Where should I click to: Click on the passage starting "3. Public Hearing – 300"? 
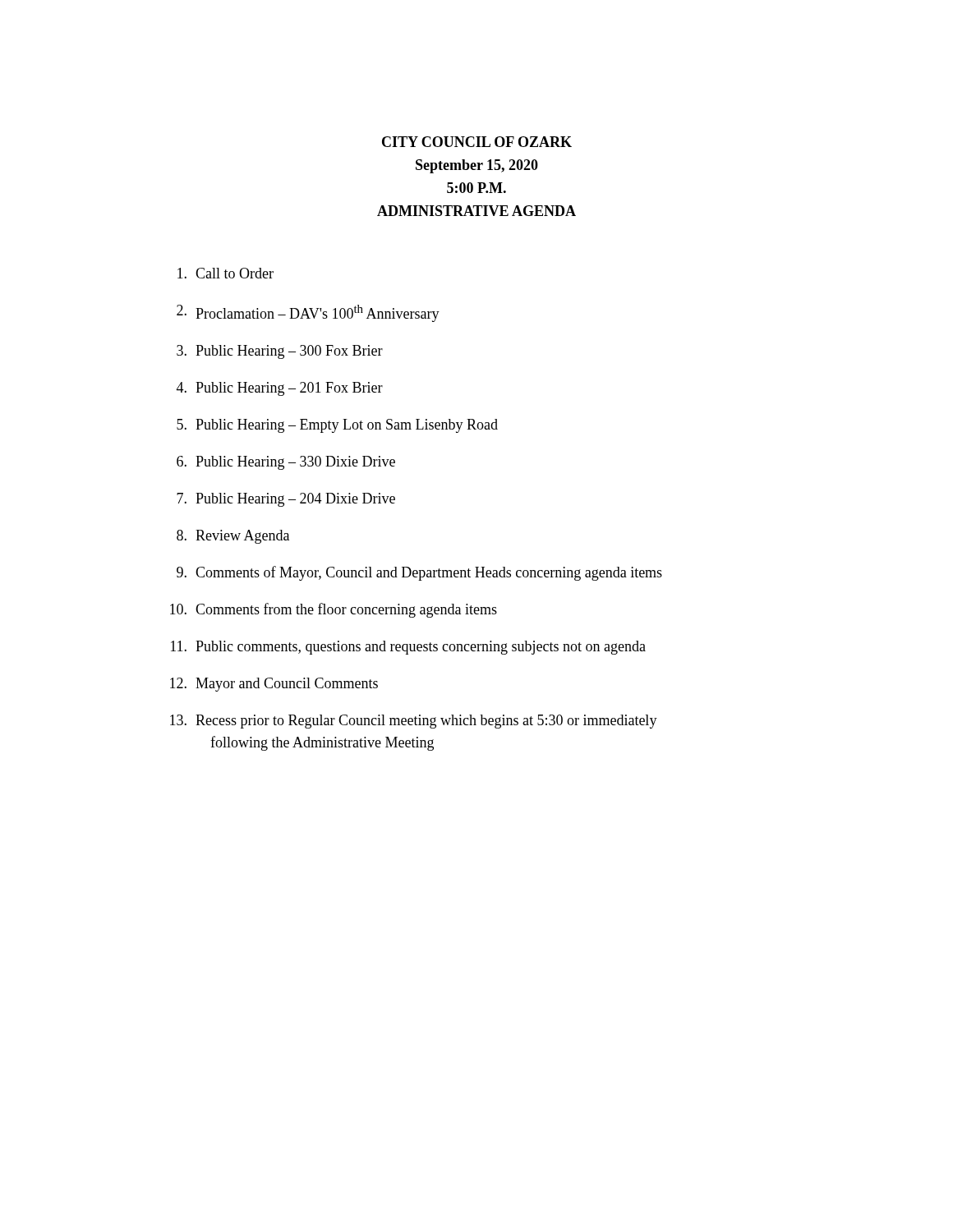280,352
